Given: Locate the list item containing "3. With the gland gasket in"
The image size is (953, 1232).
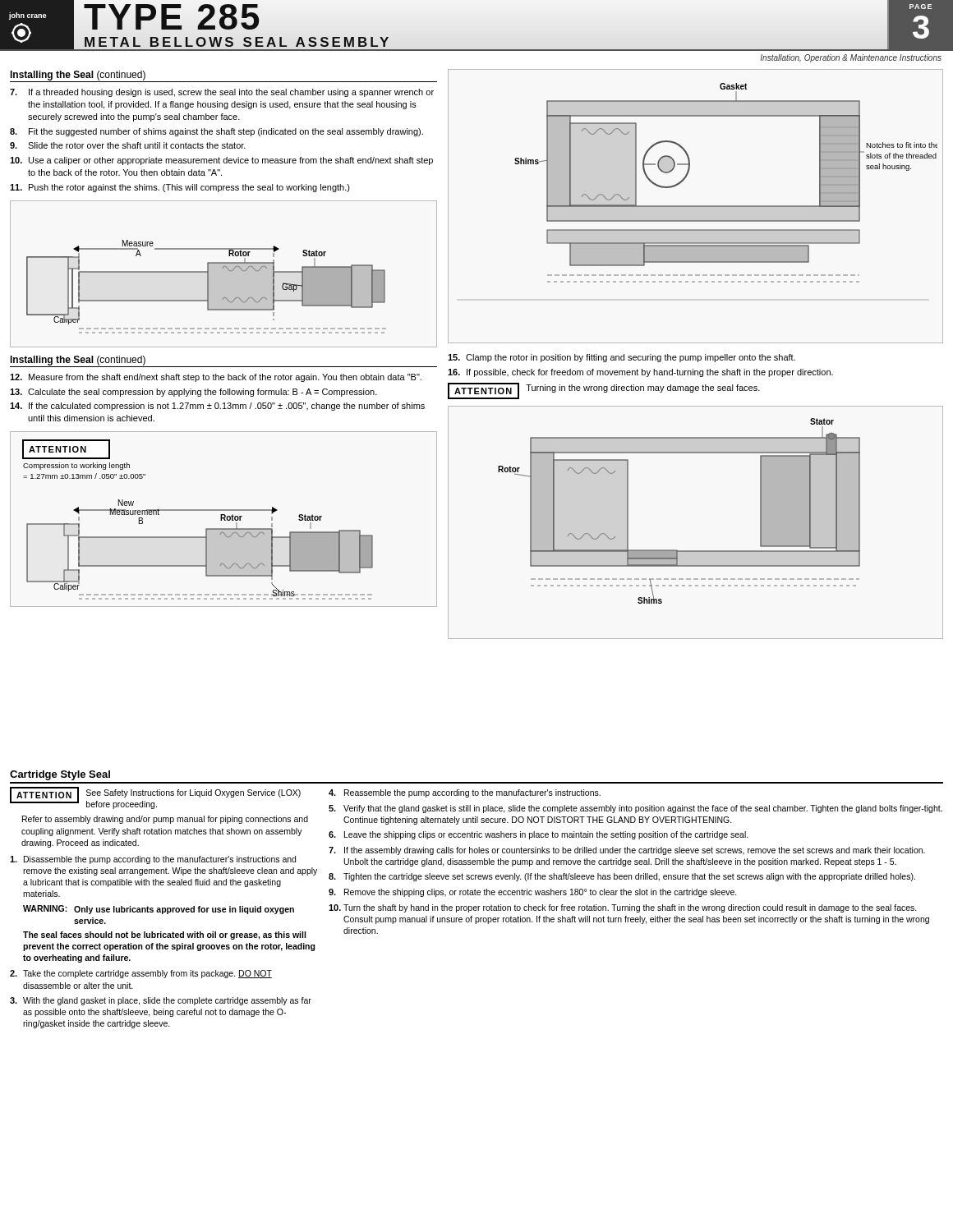Looking at the screenshot, I should pyautogui.click(x=164, y=1012).
